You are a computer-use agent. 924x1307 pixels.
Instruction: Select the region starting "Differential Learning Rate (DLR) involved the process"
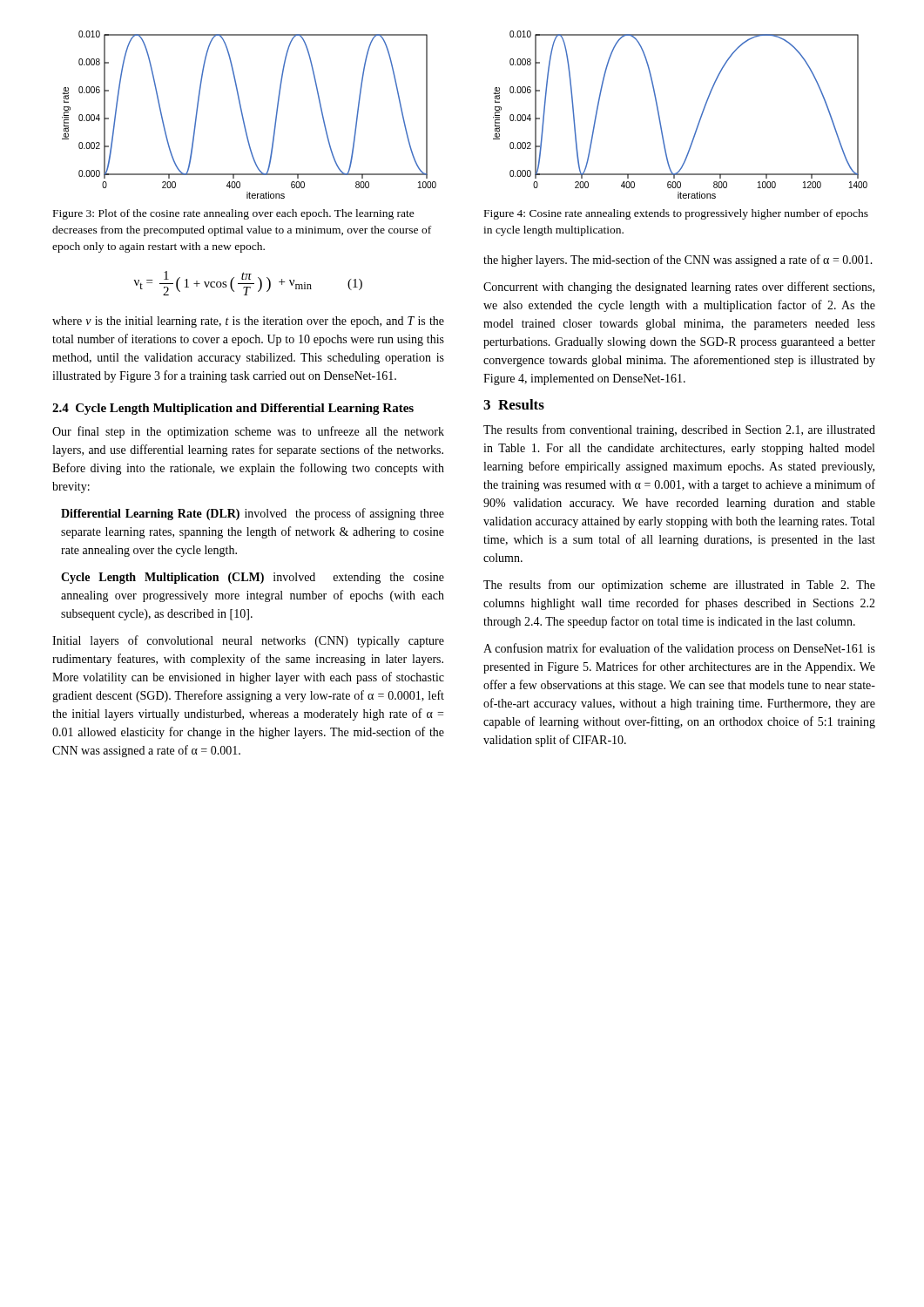(x=253, y=532)
